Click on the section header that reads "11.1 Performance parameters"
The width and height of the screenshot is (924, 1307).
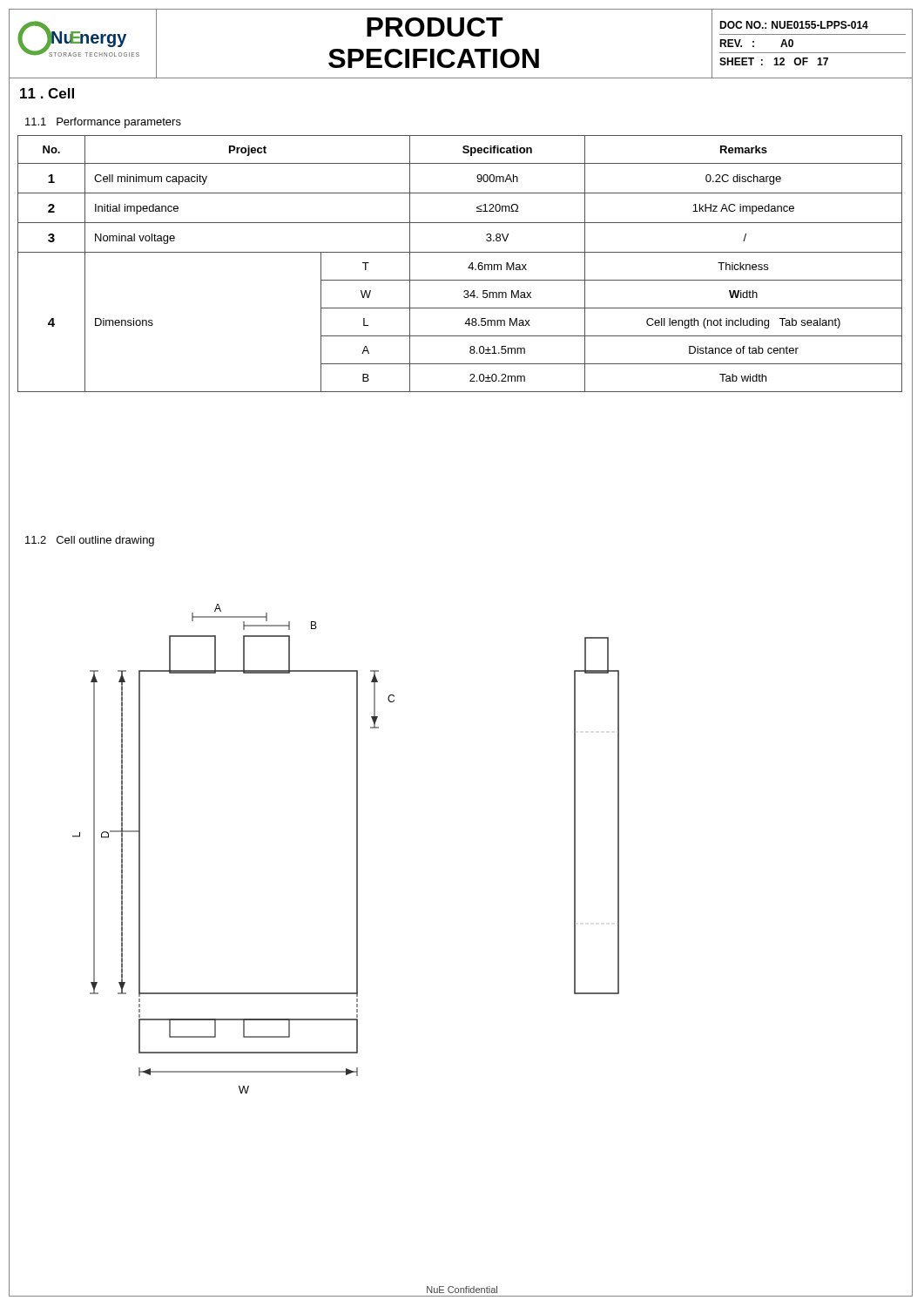click(103, 122)
